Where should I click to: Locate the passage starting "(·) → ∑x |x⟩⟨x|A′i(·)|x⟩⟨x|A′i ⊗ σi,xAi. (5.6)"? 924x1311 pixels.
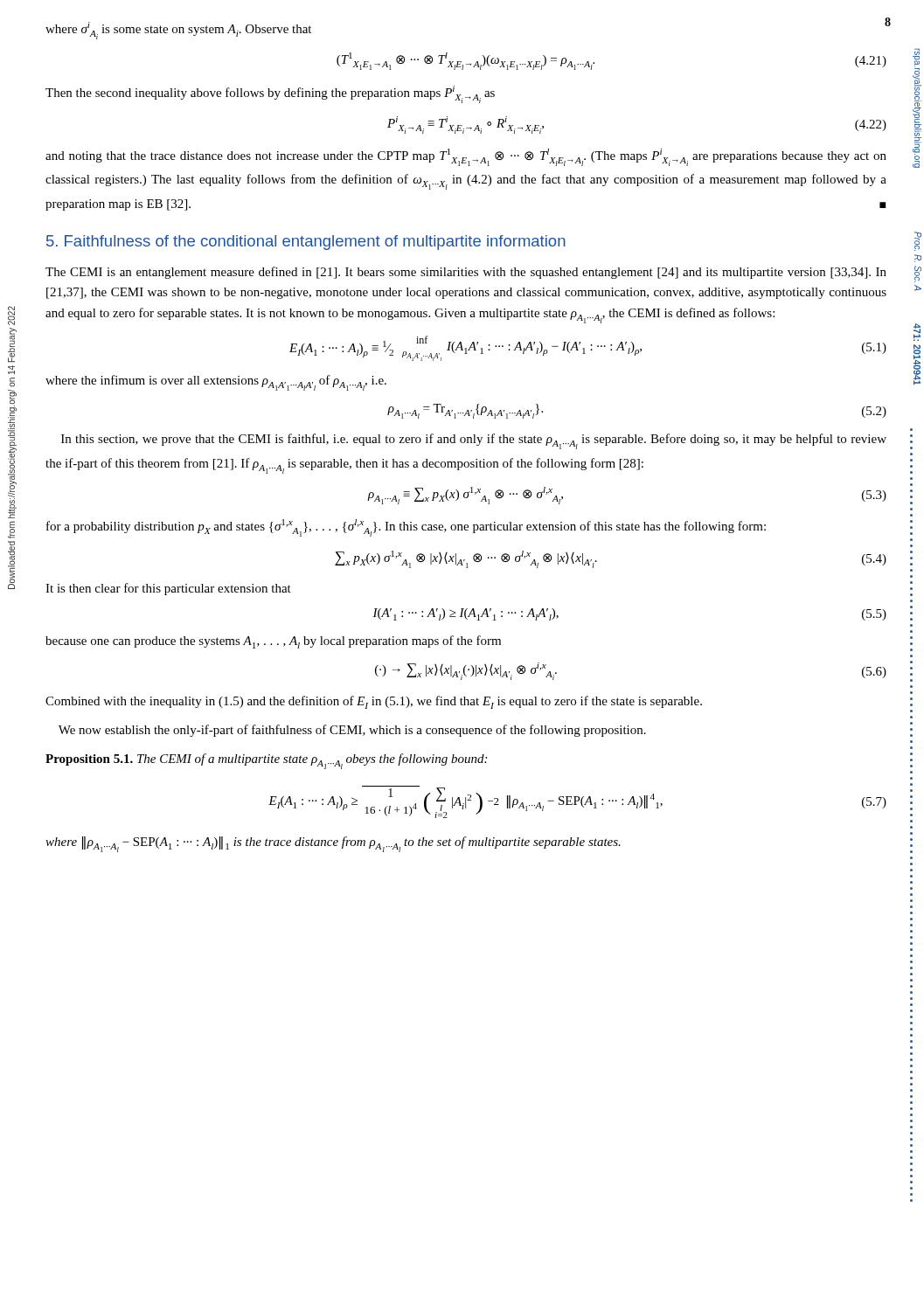465,671
